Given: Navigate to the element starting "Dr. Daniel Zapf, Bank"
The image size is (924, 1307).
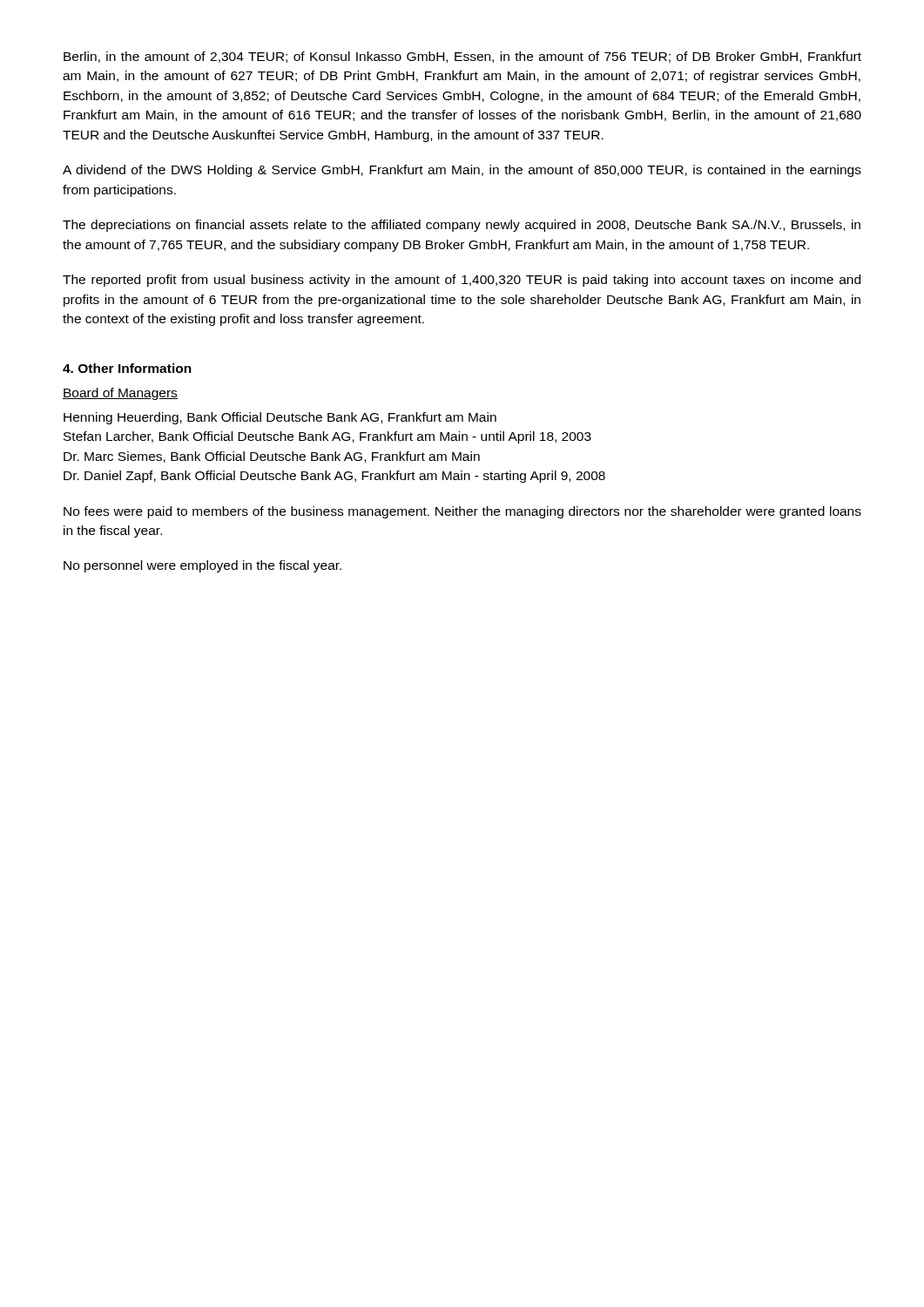Looking at the screenshot, I should 334,475.
